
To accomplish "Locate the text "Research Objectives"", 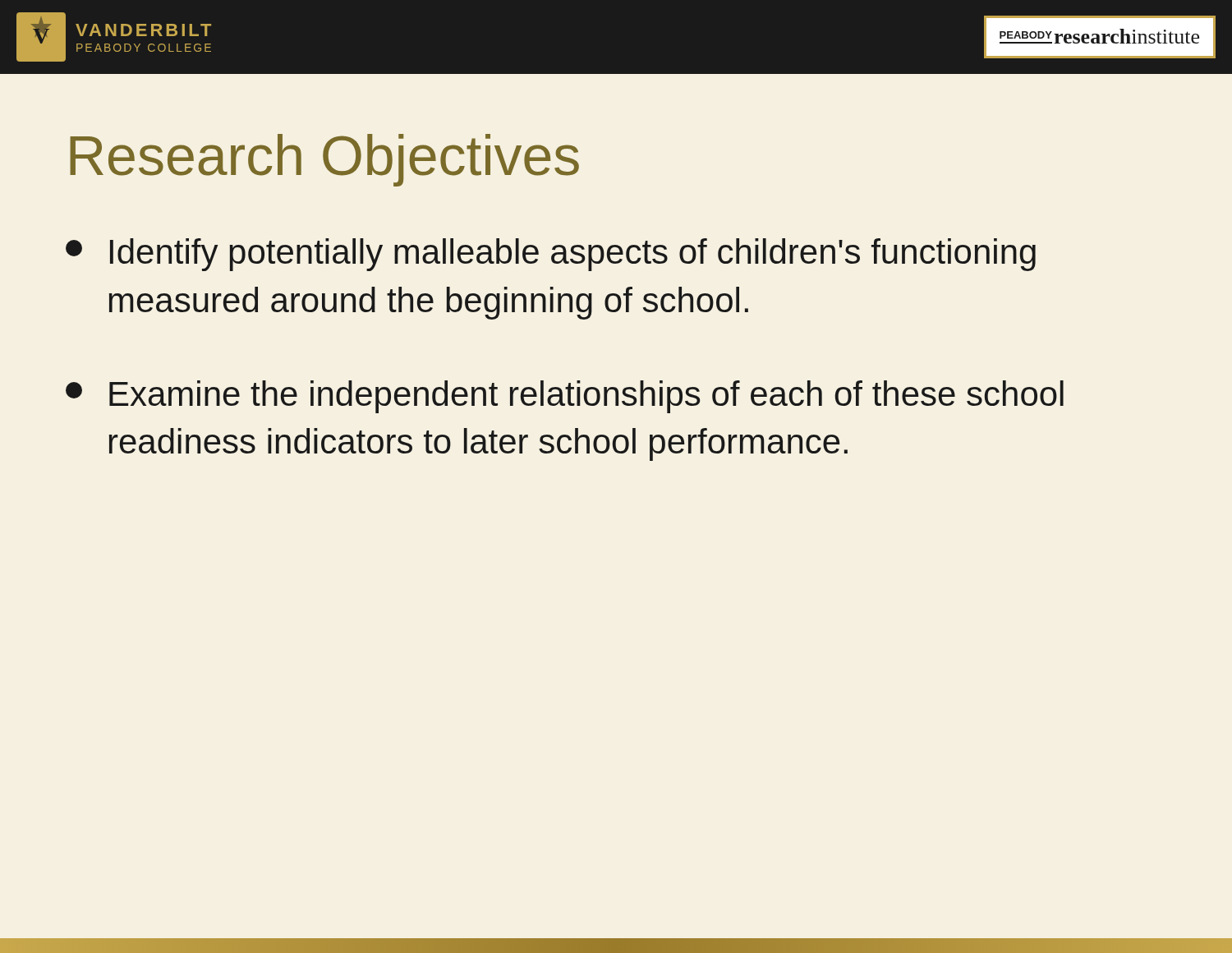I will pos(323,155).
